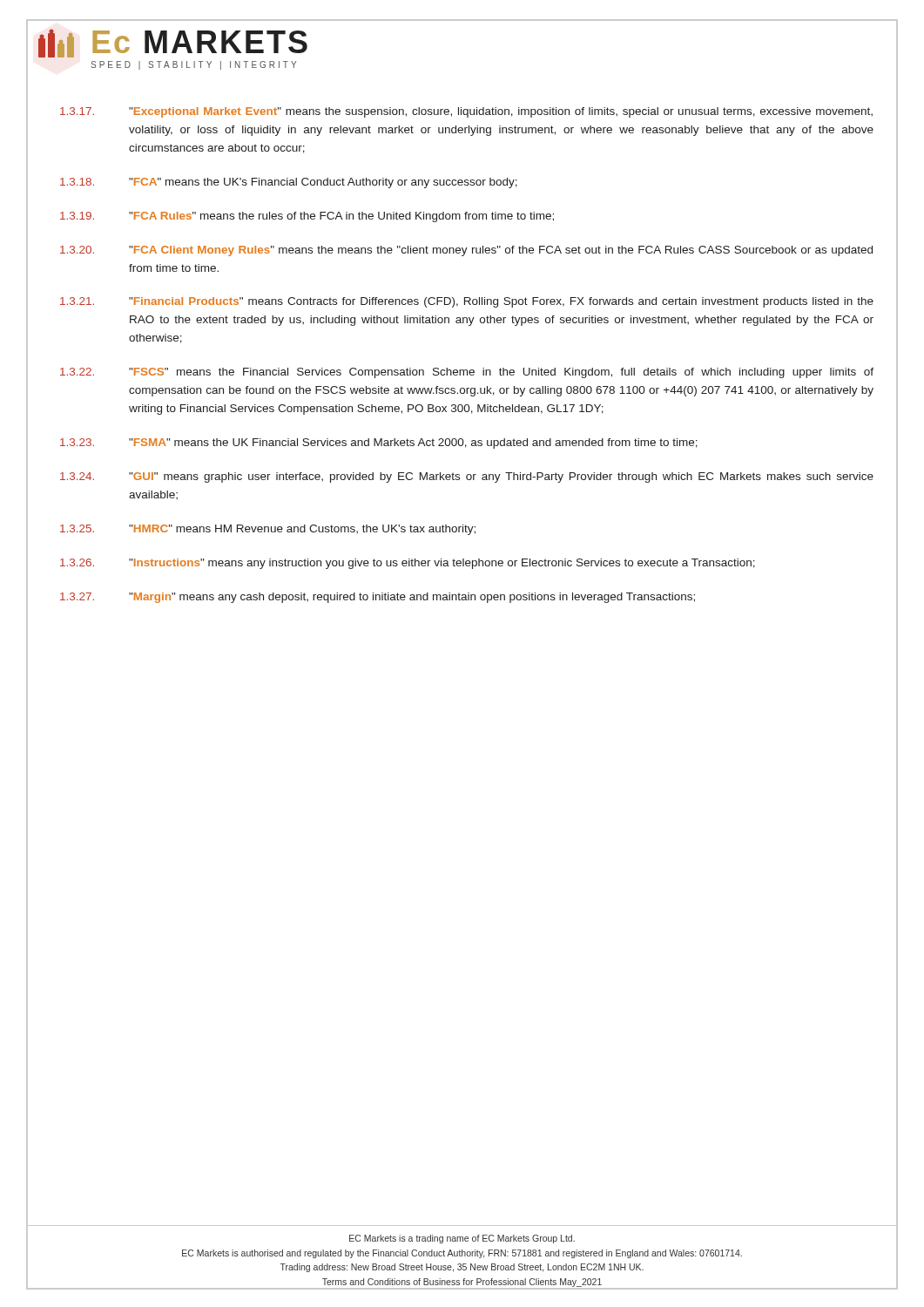Select the text block starting "3.19. "FCA Rules" means the"

[466, 216]
